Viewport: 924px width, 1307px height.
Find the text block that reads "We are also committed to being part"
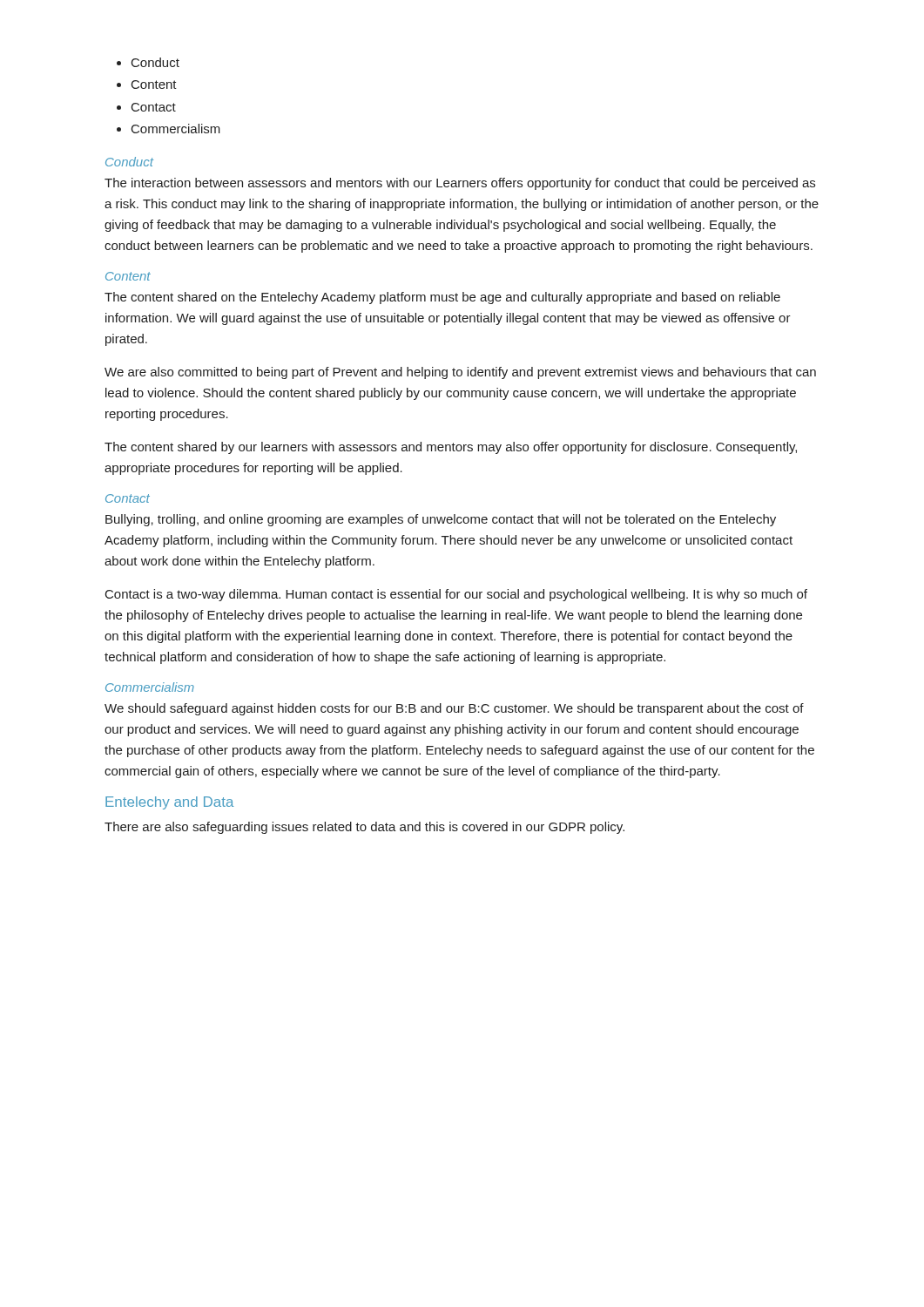pos(461,393)
